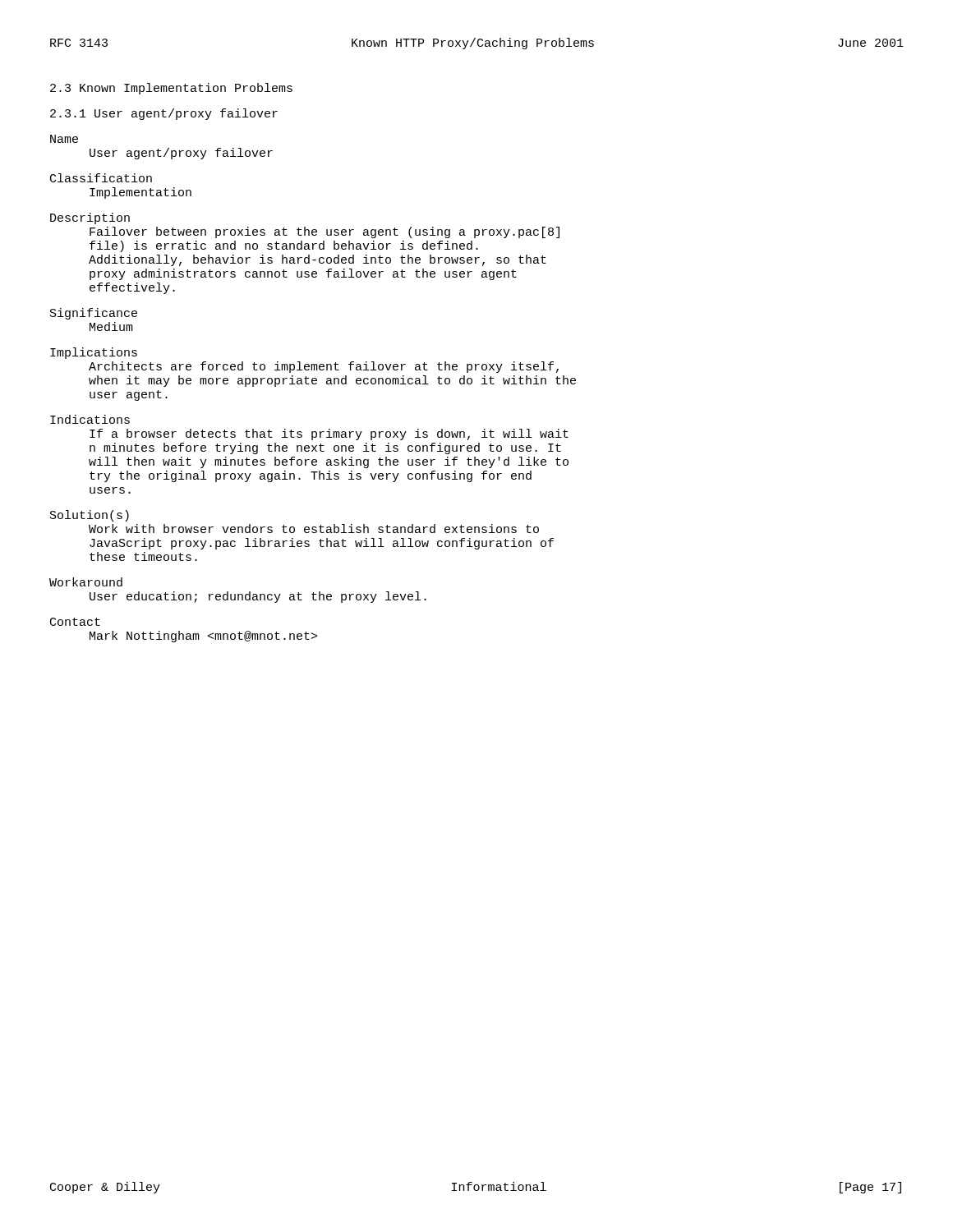This screenshot has height=1232, width=953.
Task: Navigate to the passage starting "Description Failover between proxies"
Action: [476, 254]
